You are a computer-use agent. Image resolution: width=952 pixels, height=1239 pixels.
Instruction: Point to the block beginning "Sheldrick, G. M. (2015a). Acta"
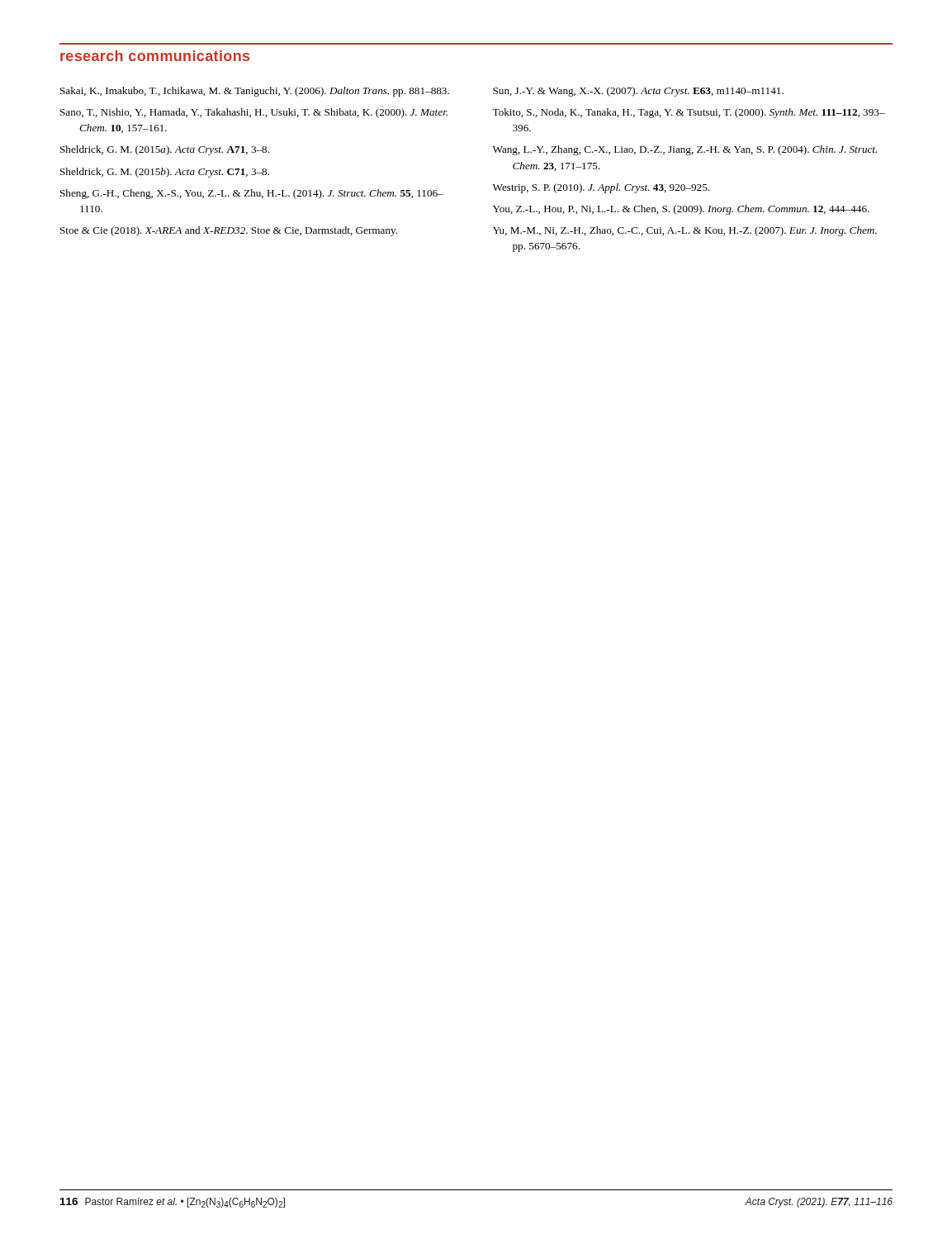(165, 149)
